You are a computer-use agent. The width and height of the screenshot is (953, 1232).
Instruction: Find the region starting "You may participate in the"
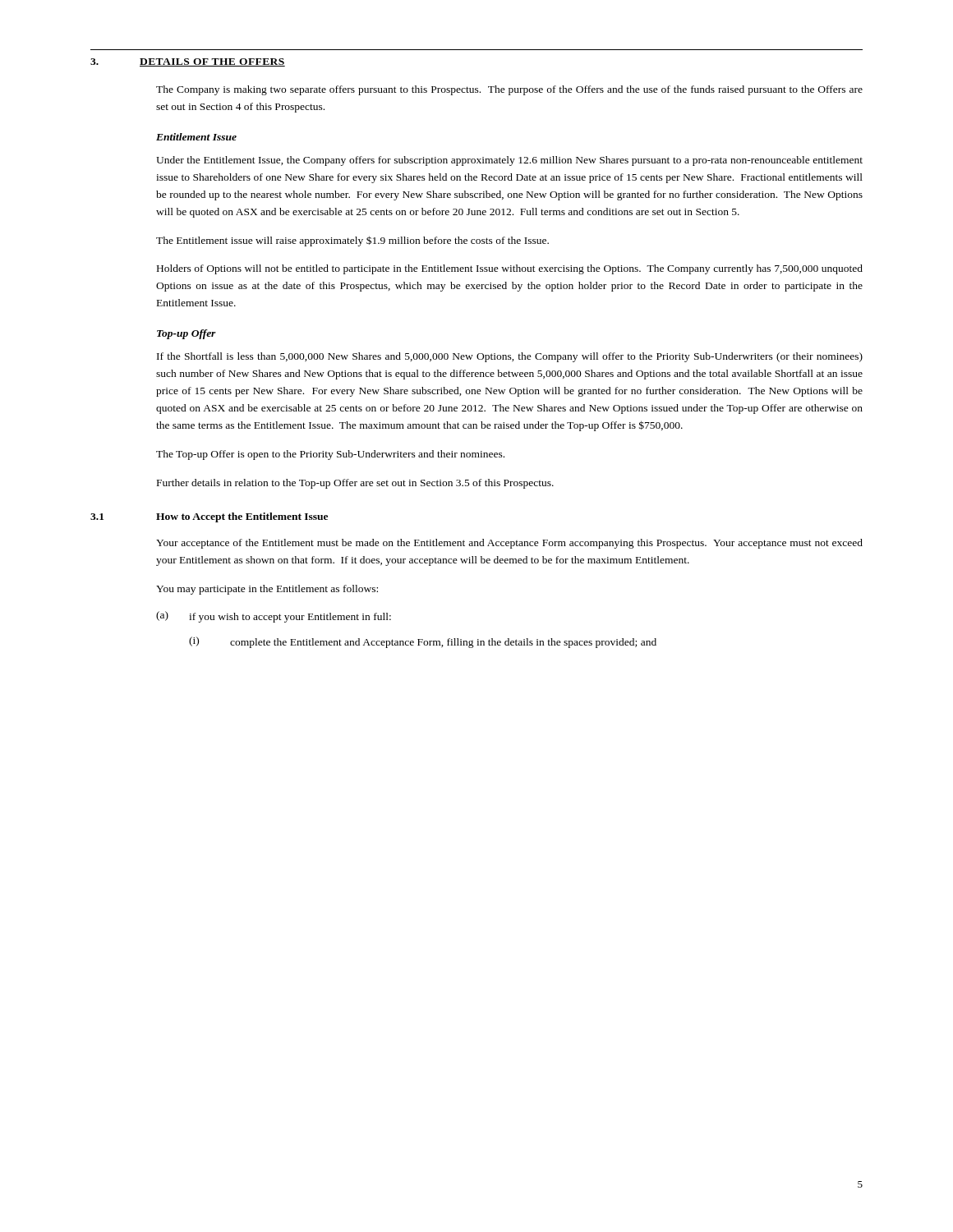[x=268, y=588]
